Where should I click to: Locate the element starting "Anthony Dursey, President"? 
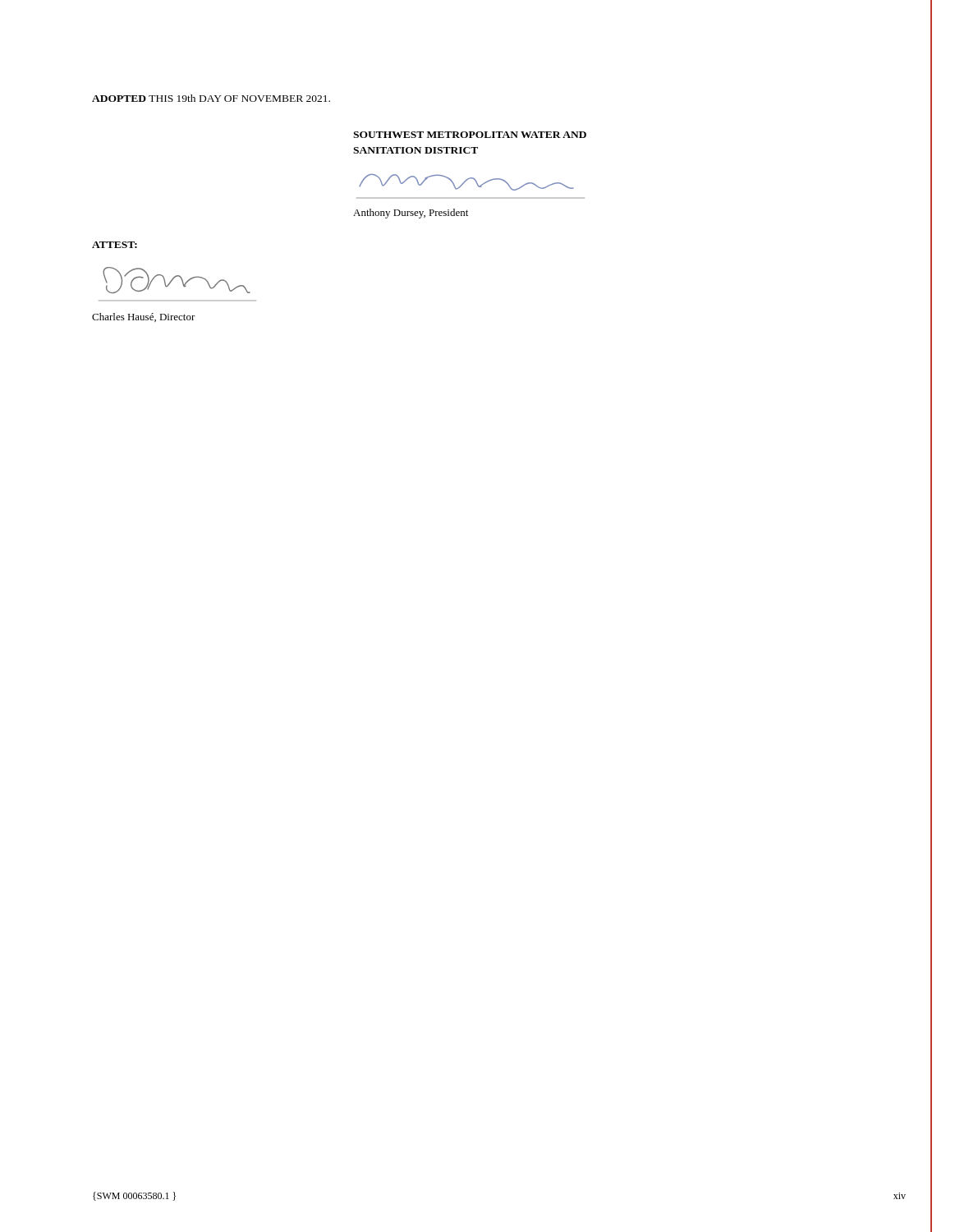[x=411, y=212]
